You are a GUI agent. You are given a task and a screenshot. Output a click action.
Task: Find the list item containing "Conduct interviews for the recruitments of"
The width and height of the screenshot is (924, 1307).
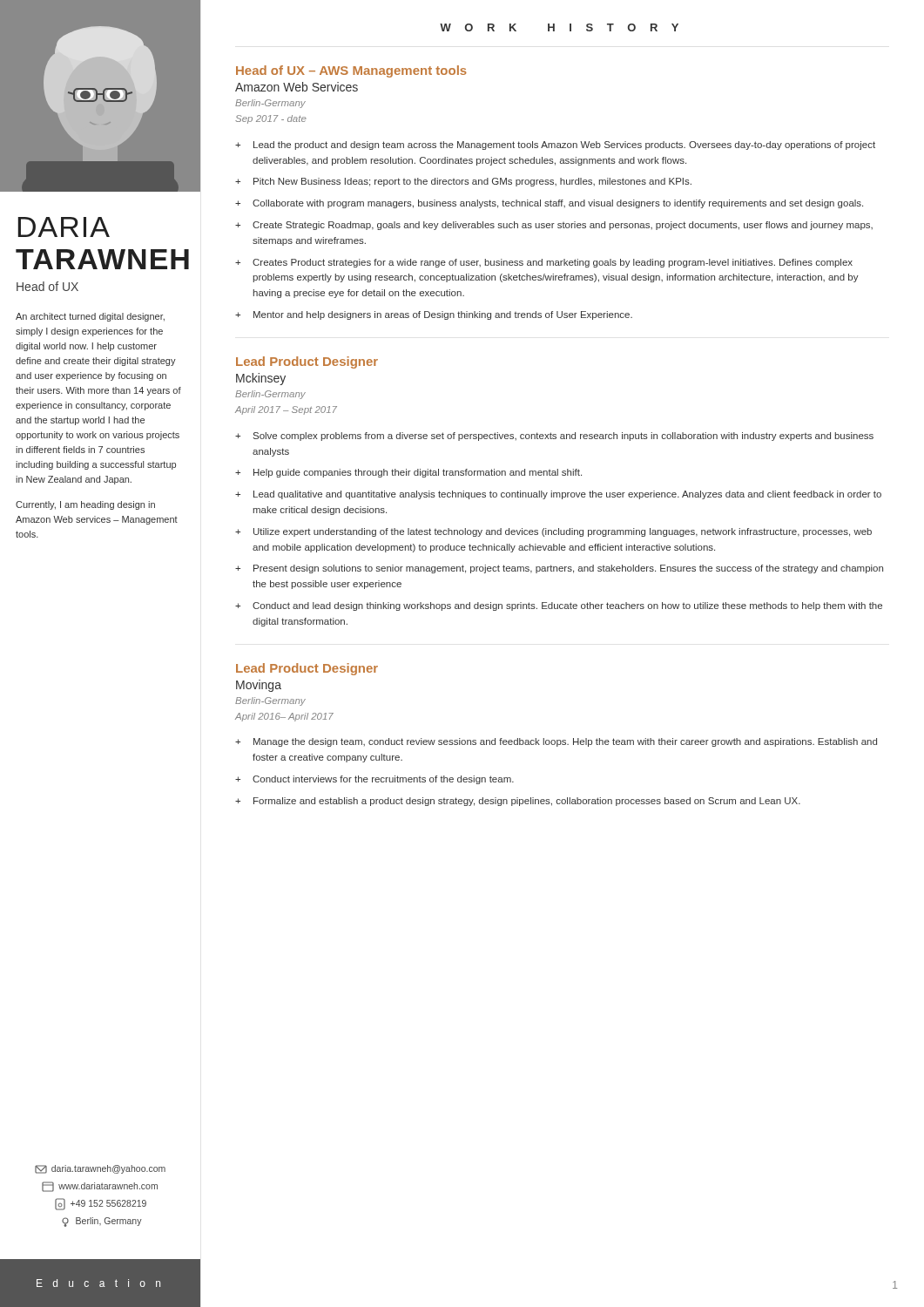383,779
